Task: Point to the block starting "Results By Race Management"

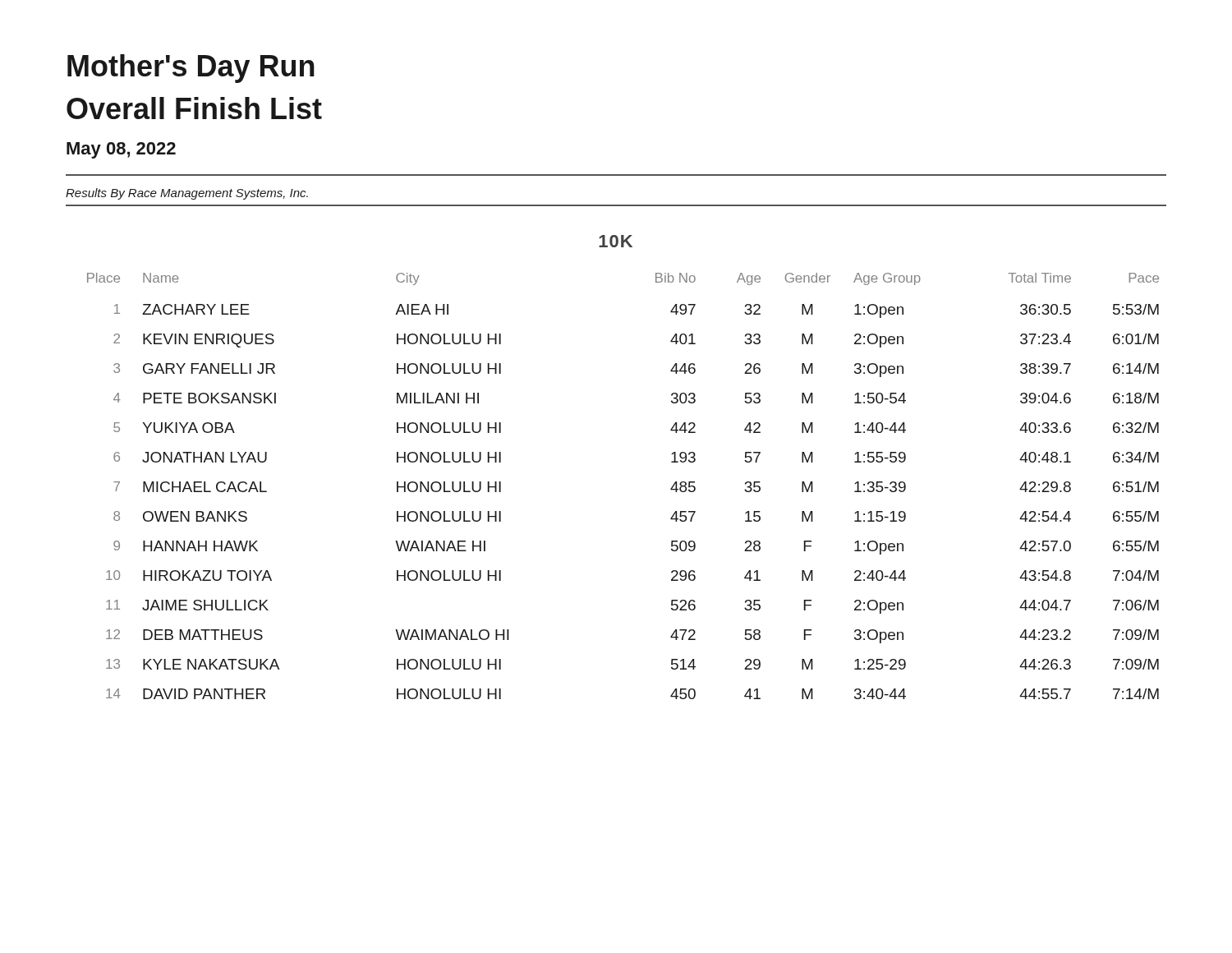Action: pyautogui.click(x=188, y=193)
